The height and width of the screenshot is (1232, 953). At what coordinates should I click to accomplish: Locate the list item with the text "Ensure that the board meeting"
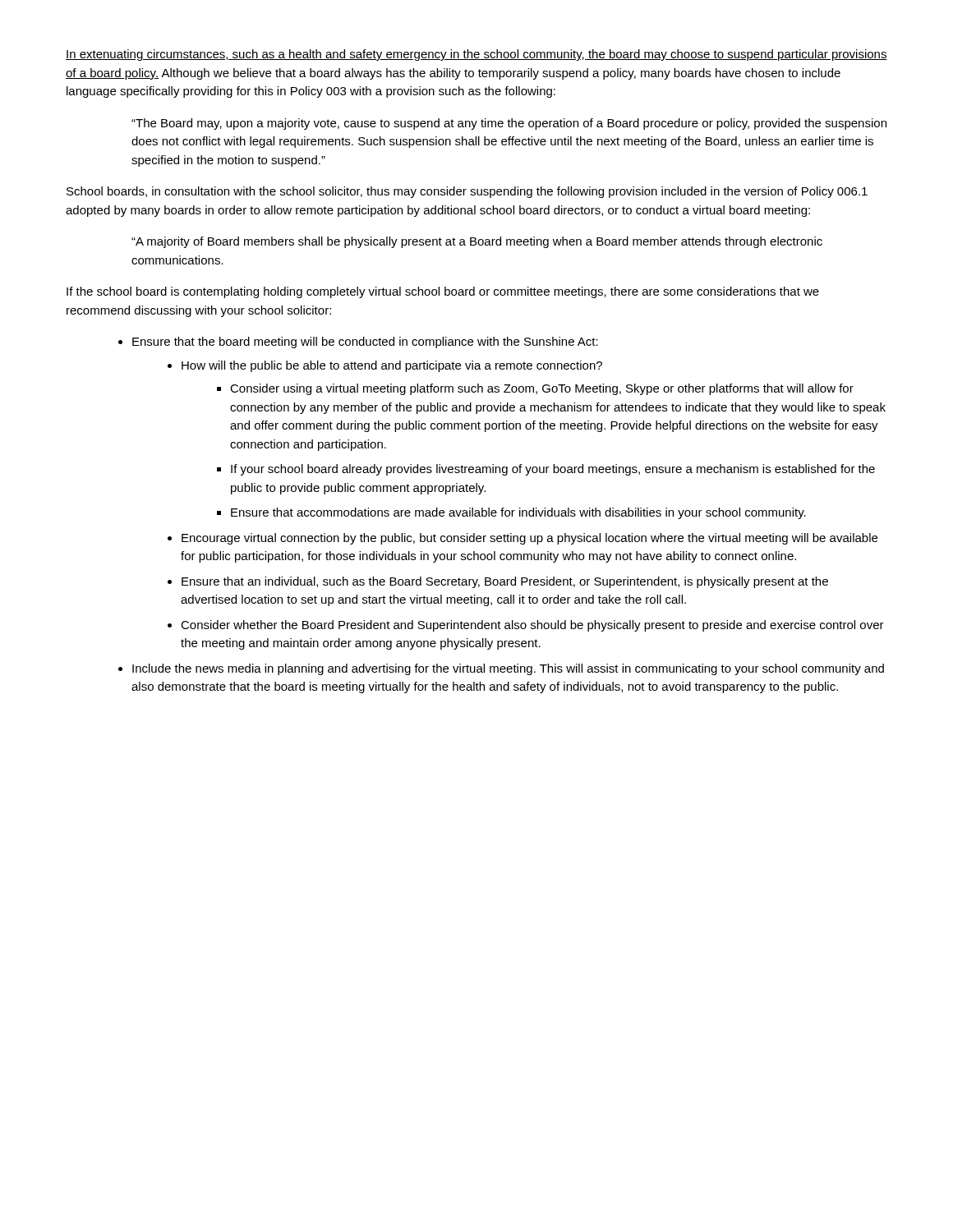pyautogui.click(x=365, y=342)
